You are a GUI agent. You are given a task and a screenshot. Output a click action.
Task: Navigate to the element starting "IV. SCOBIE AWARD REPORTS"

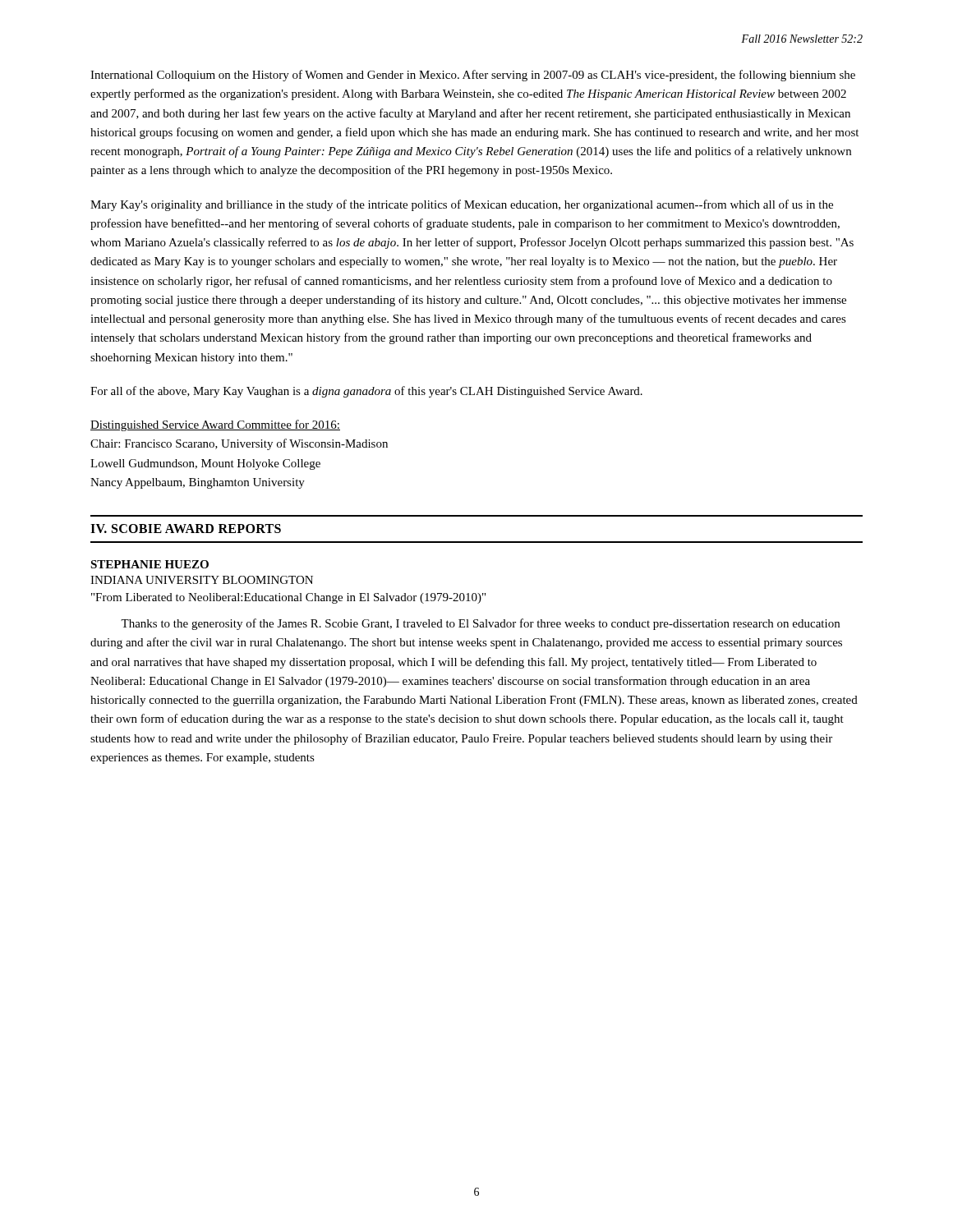click(186, 529)
